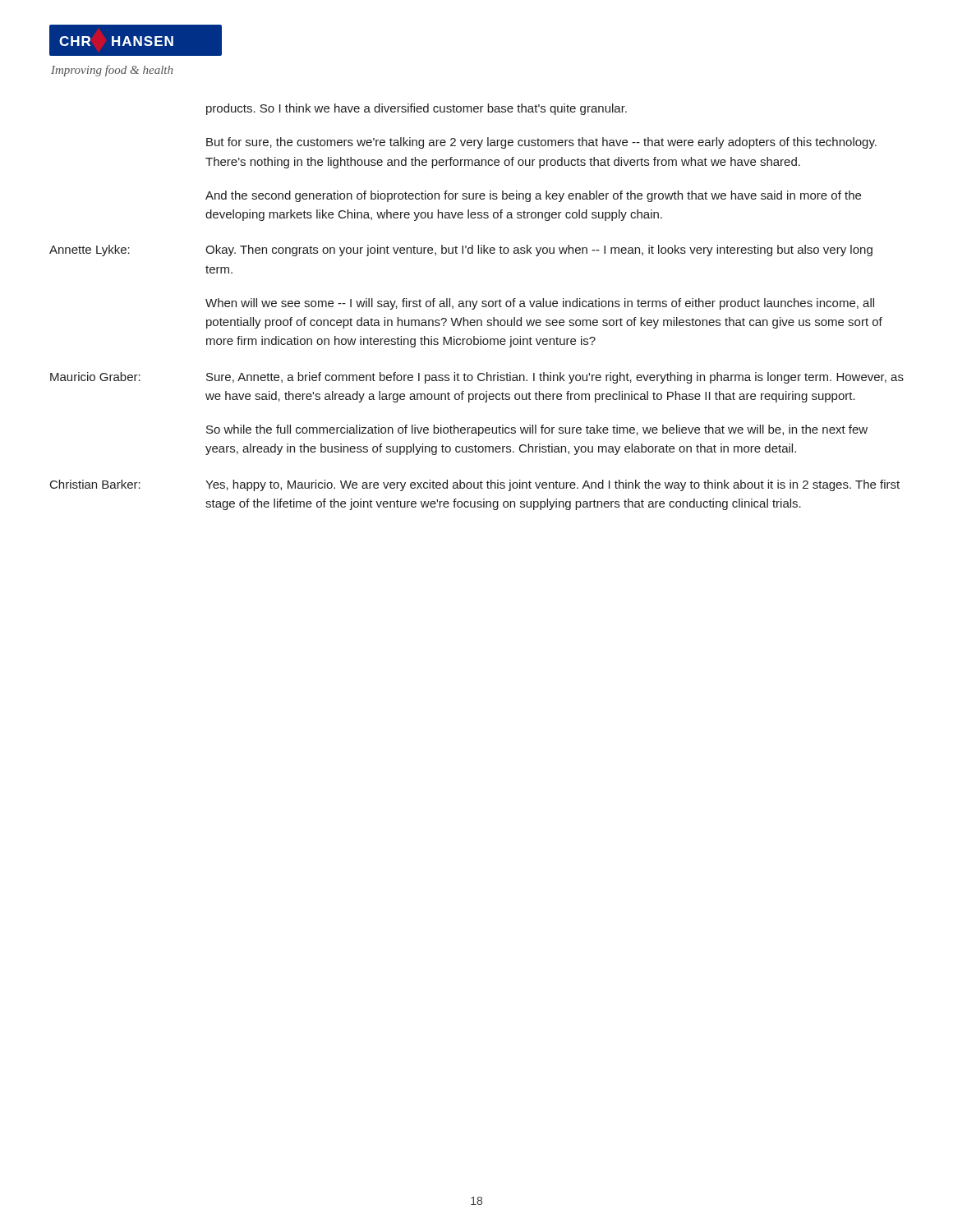
Task: Find the logo
Action: tap(136, 55)
